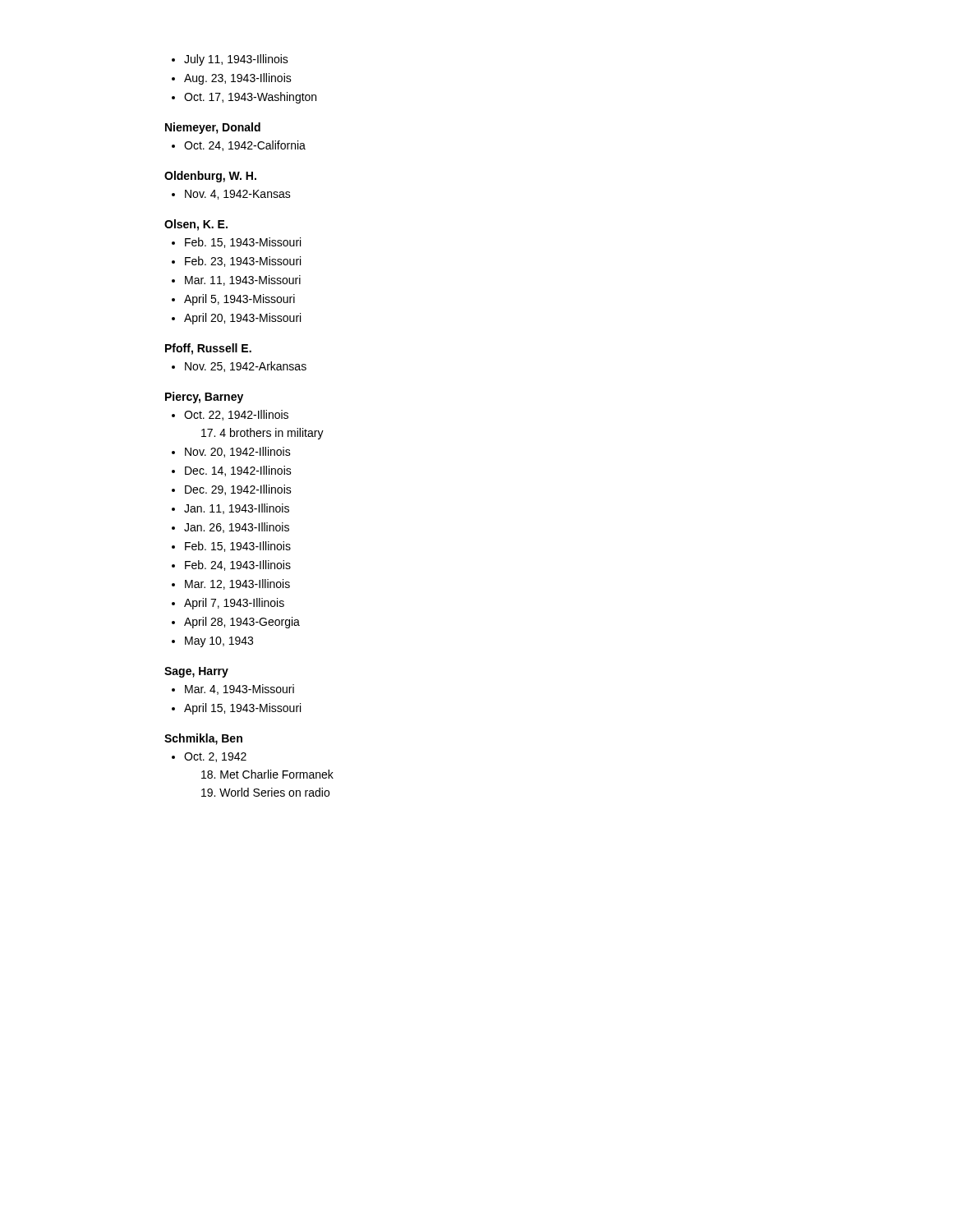
Task: Find the section header with the text "Schmikla, Ben"
Action: click(204, 738)
